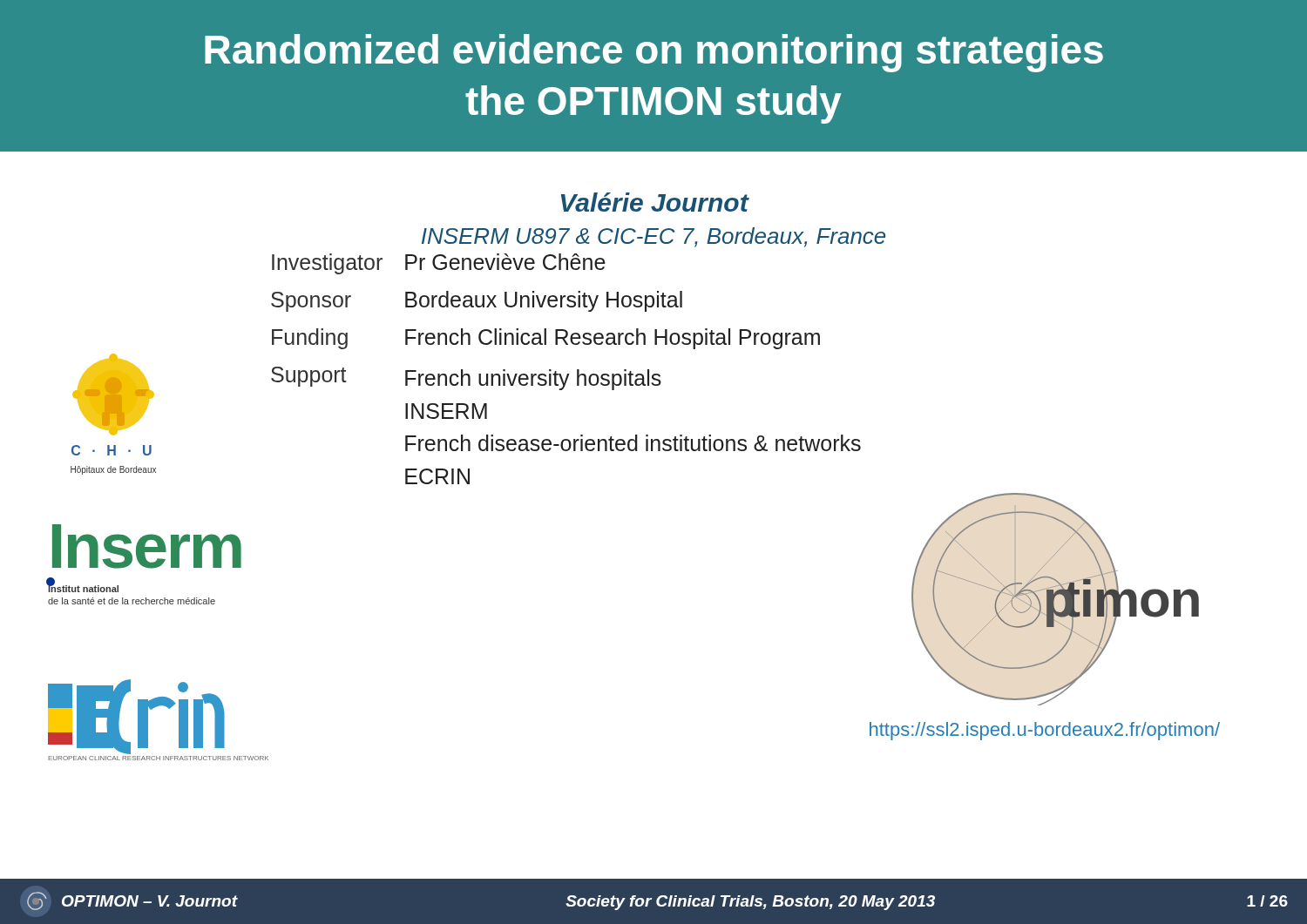Click on the table containing "French university hospitals INSERM French"

click(566, 371)
